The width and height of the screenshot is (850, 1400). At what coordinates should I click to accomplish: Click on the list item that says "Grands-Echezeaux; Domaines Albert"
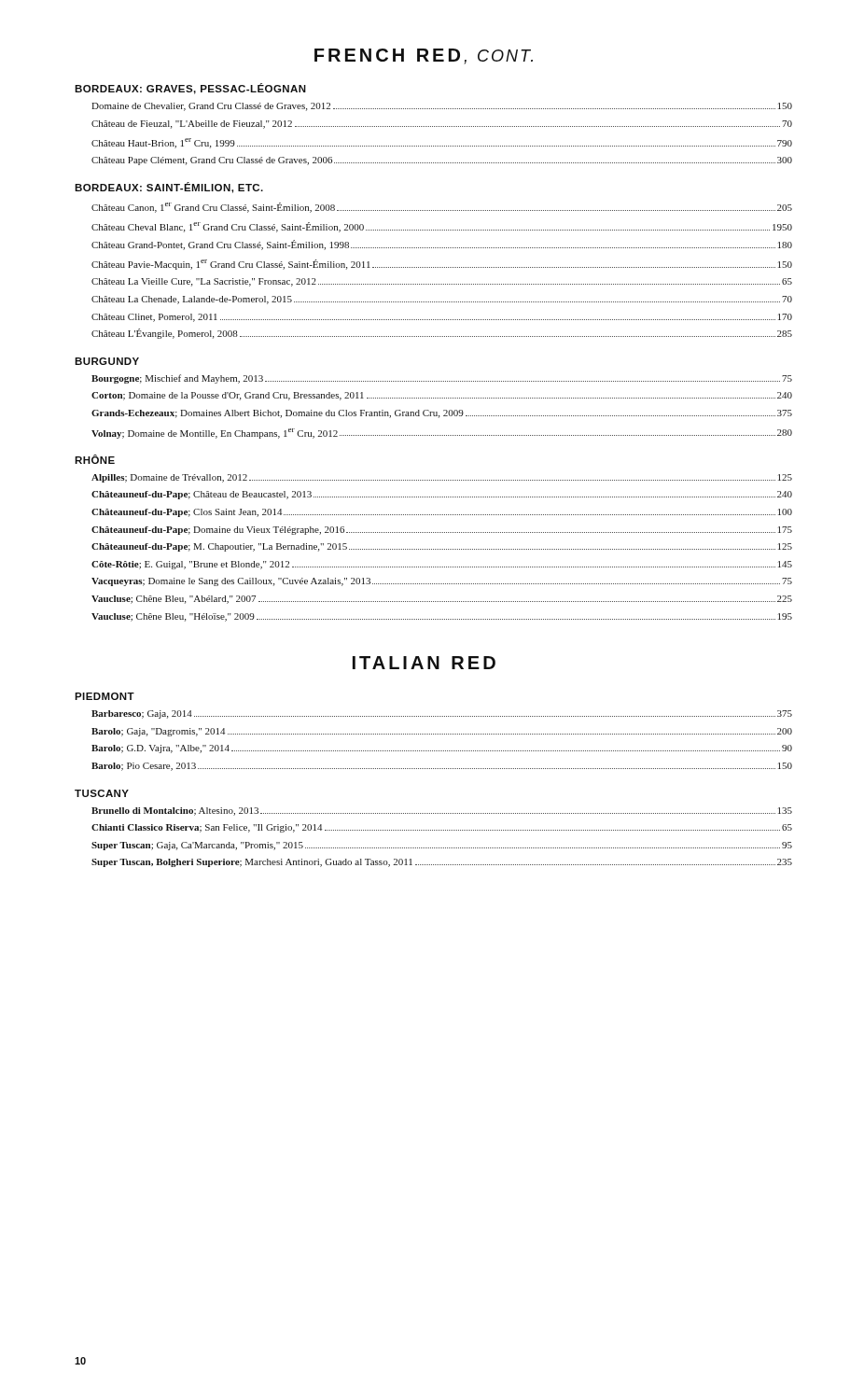[x=442, y=413]
